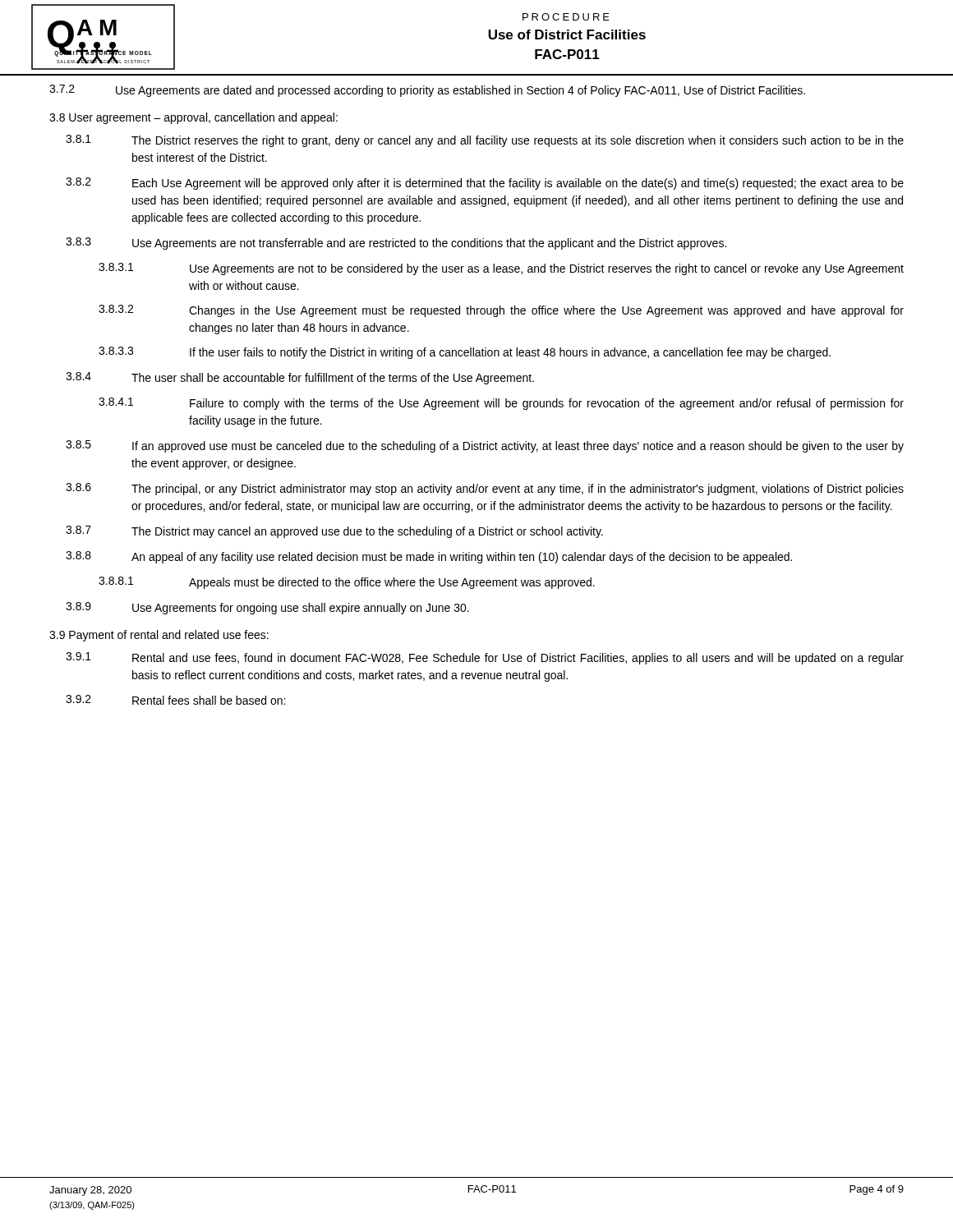
Task: Locate the block of text that opens with "3.8.6 The principal, or"
Action: [x=476, y=498]
